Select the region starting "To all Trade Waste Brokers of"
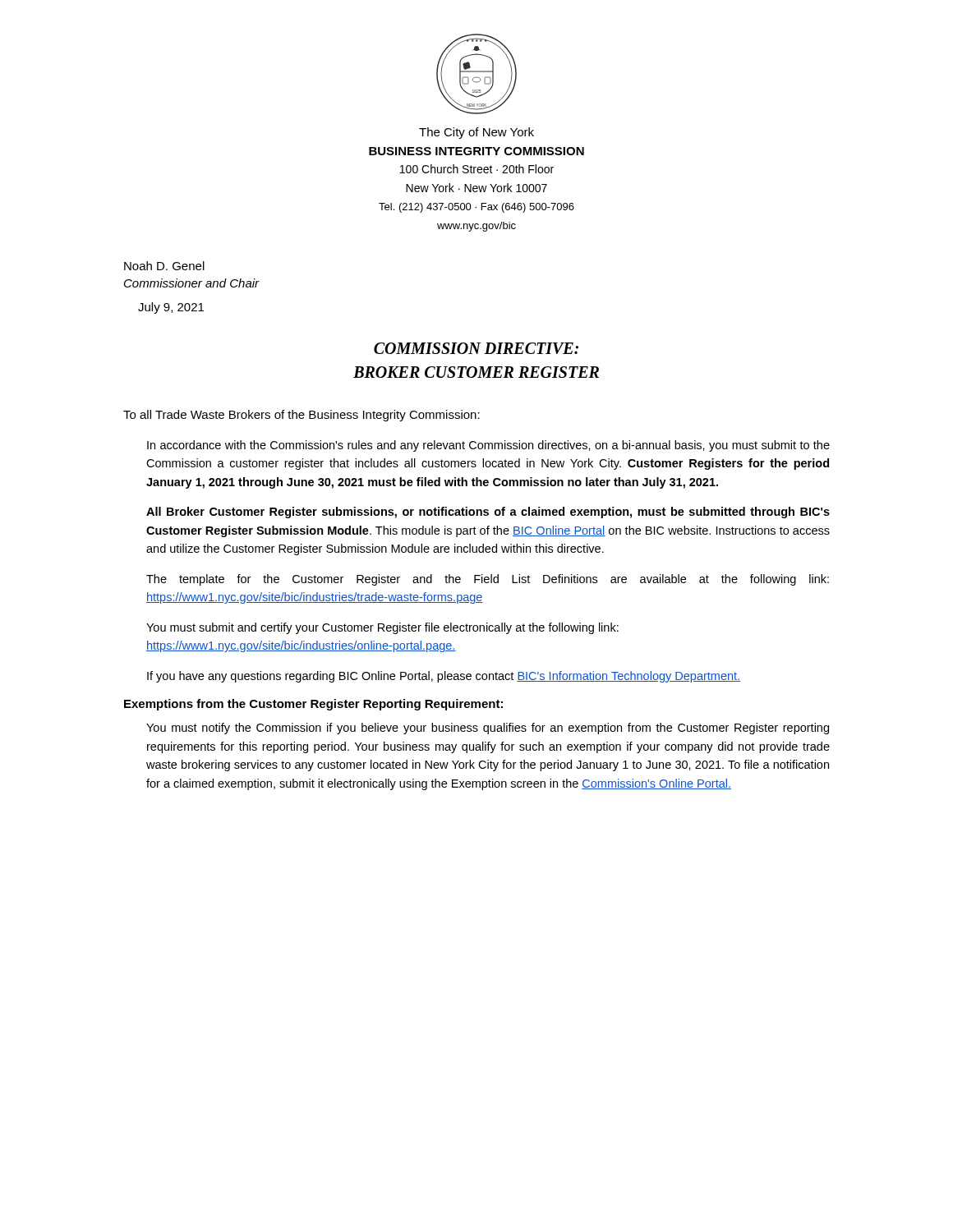Viewport: 953px width, 1232px height. pos(302,414)
